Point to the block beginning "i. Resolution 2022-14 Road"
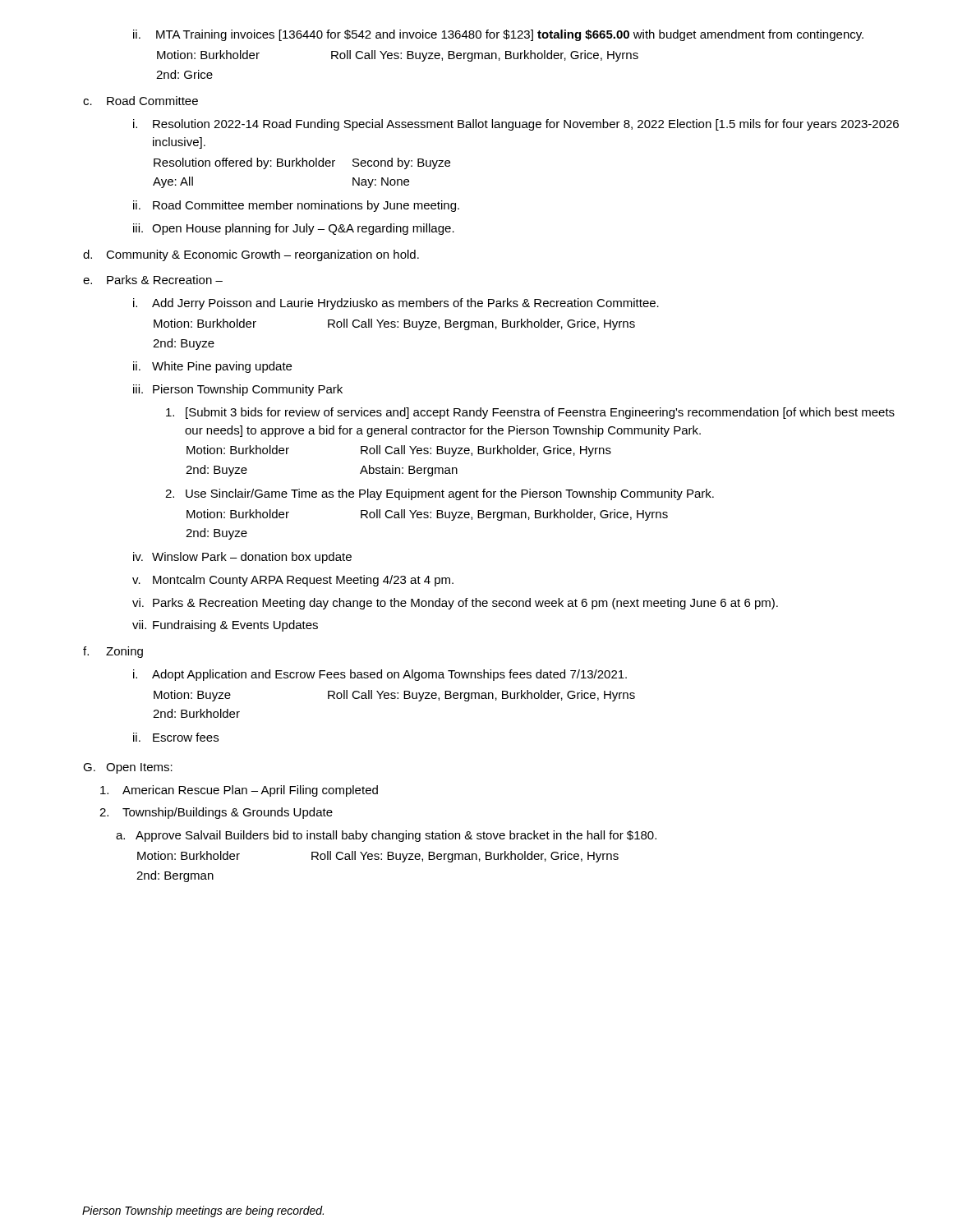This screenshot has width=953, height=1232. [x=516, y=125]
